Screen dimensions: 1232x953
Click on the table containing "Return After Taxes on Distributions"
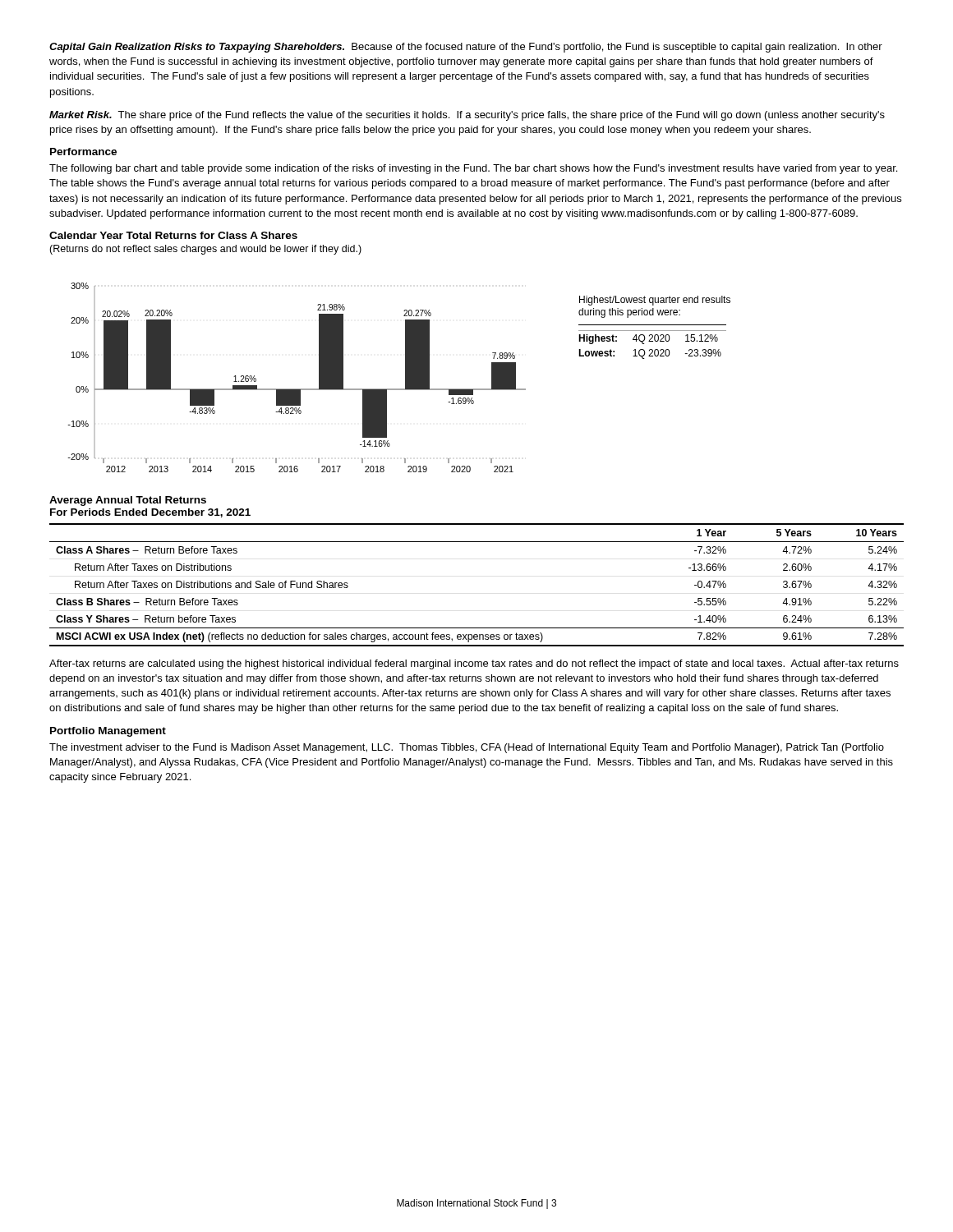(x=476, y=585)
